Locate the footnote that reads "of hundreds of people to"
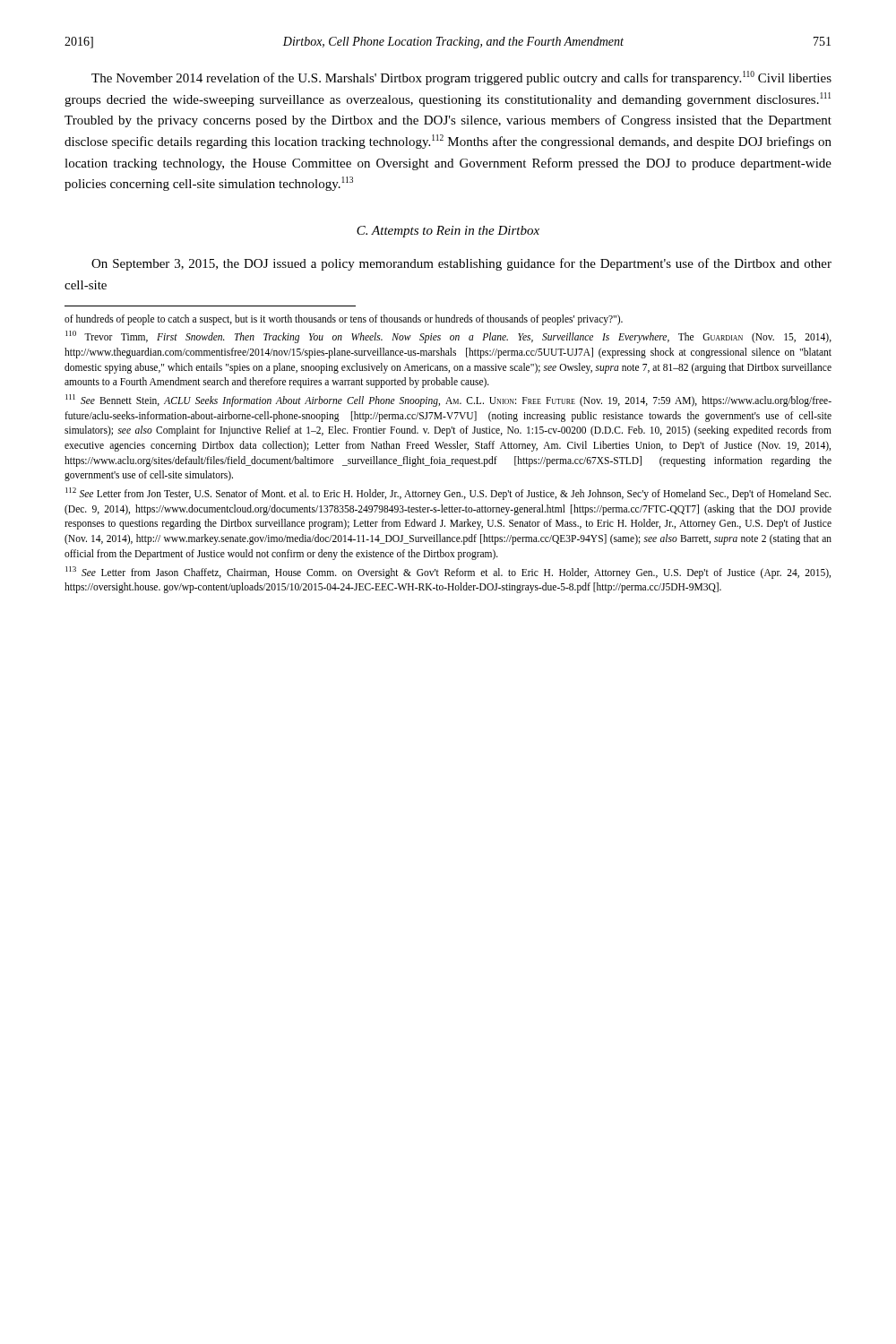 (x=344, y=319)
